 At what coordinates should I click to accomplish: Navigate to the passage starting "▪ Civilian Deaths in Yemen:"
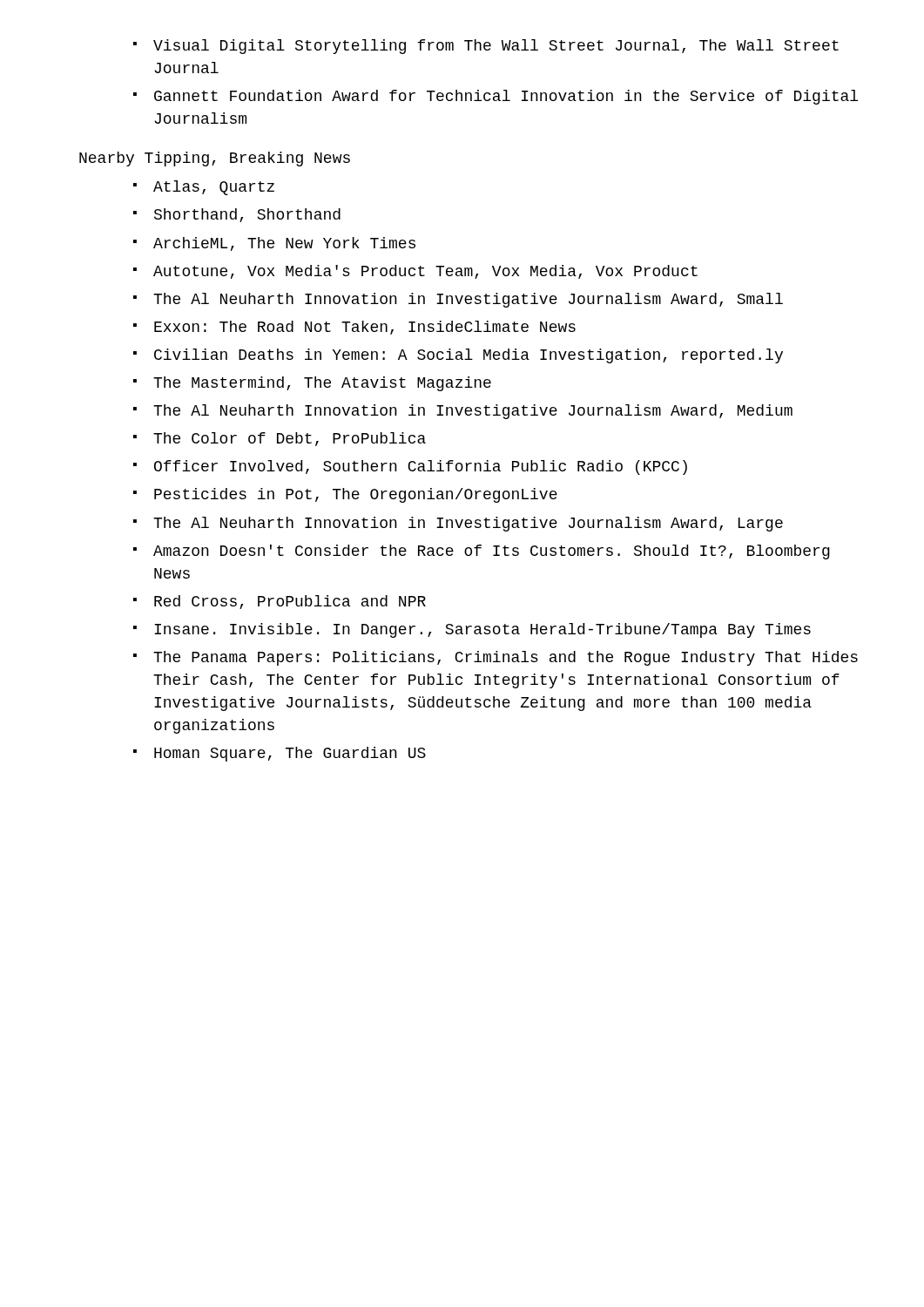(x=496, y=356)
